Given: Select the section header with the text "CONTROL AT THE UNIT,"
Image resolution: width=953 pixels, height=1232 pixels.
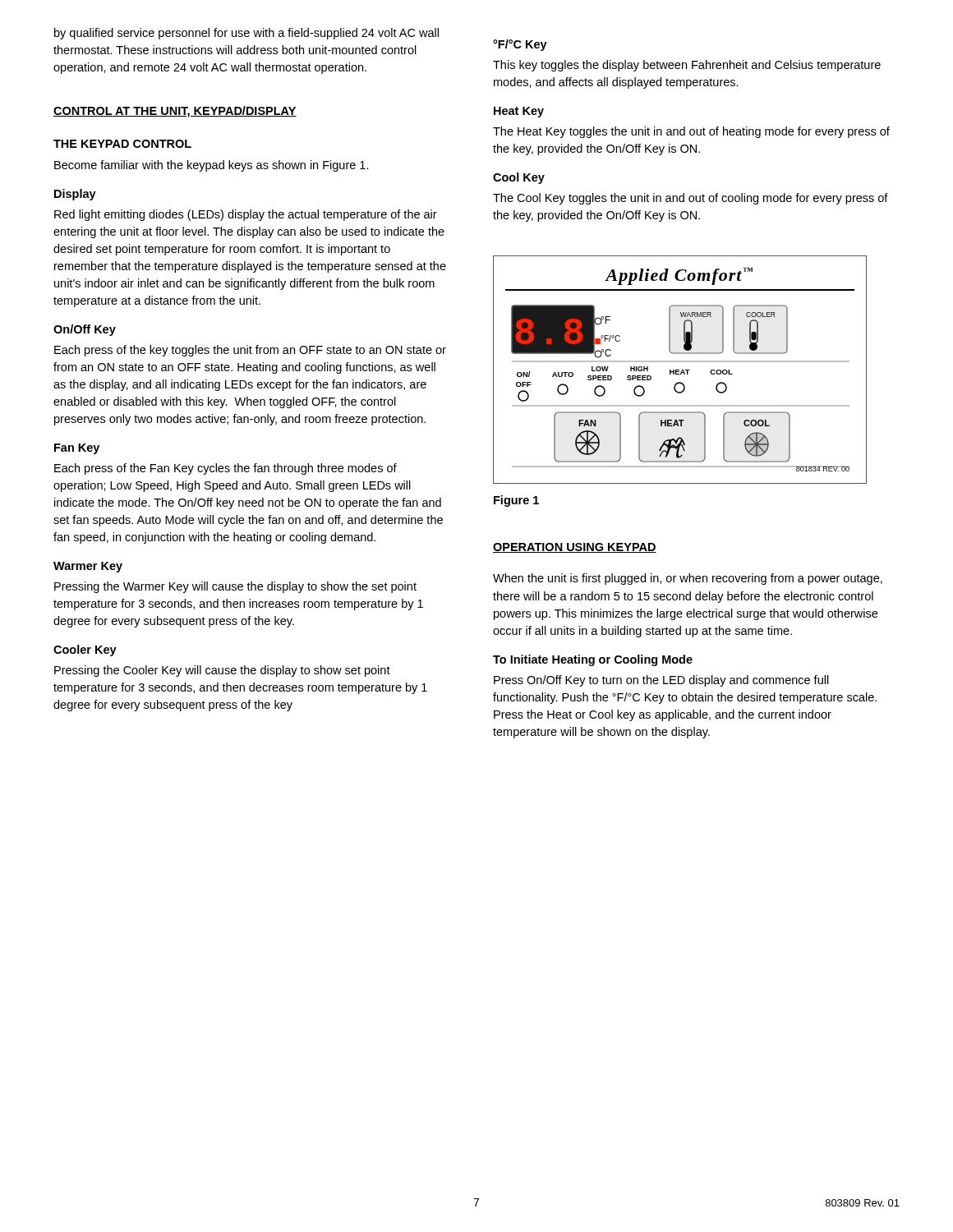Looking at the screenshot, I should (x=175, y=111).
